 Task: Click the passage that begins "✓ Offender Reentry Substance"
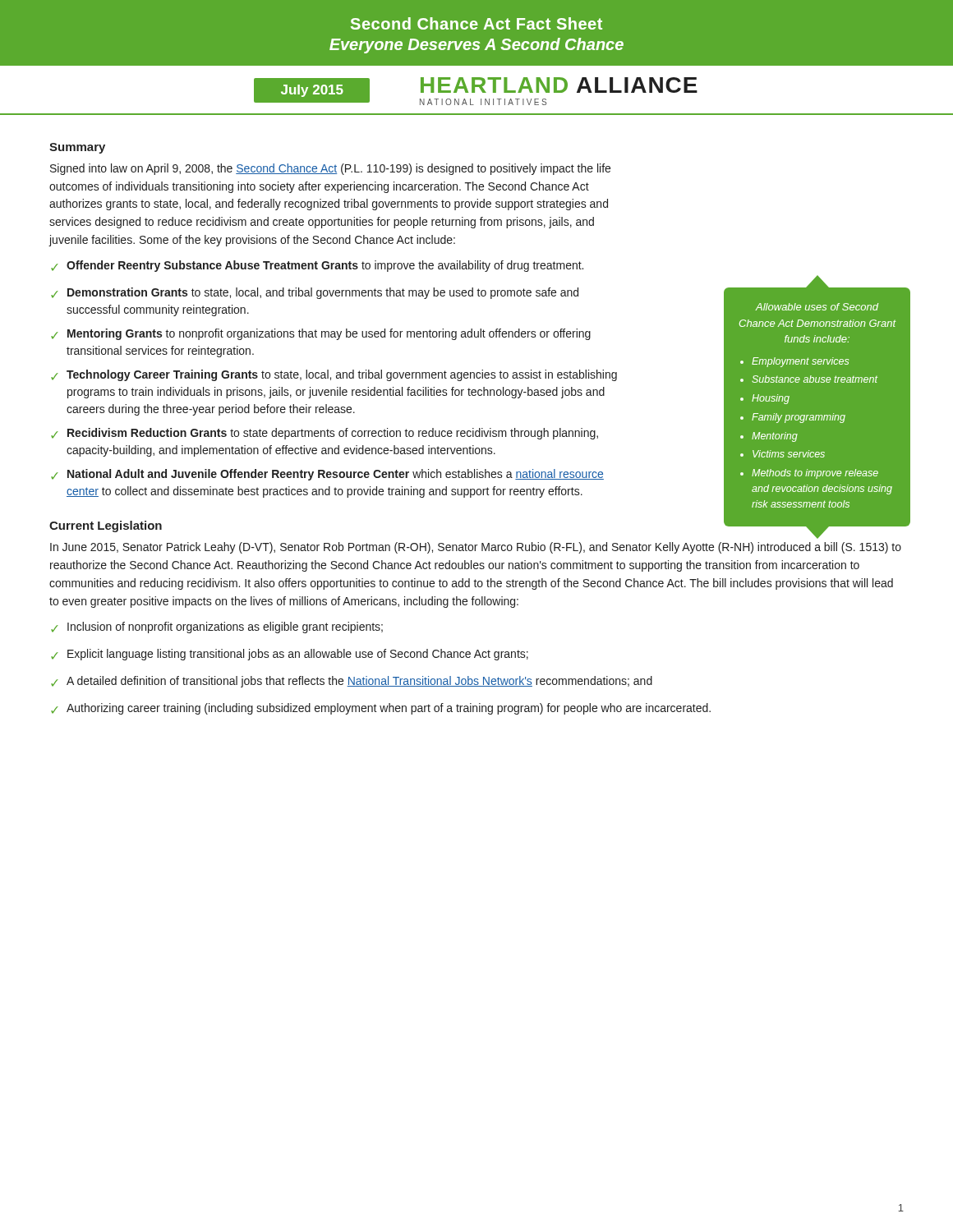pyautogui.click(x=317, y=268)
